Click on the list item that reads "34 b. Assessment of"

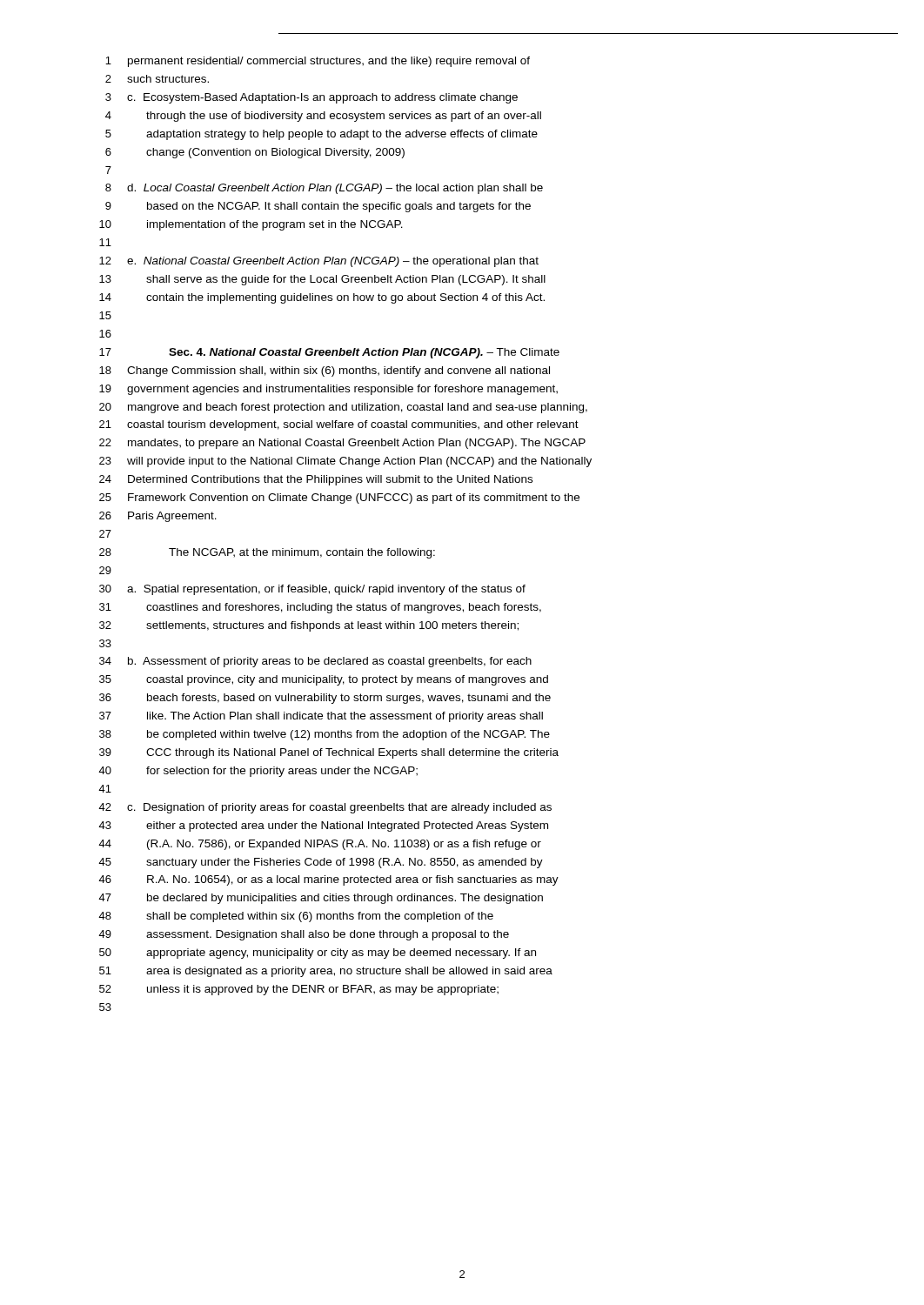(475, 717)
